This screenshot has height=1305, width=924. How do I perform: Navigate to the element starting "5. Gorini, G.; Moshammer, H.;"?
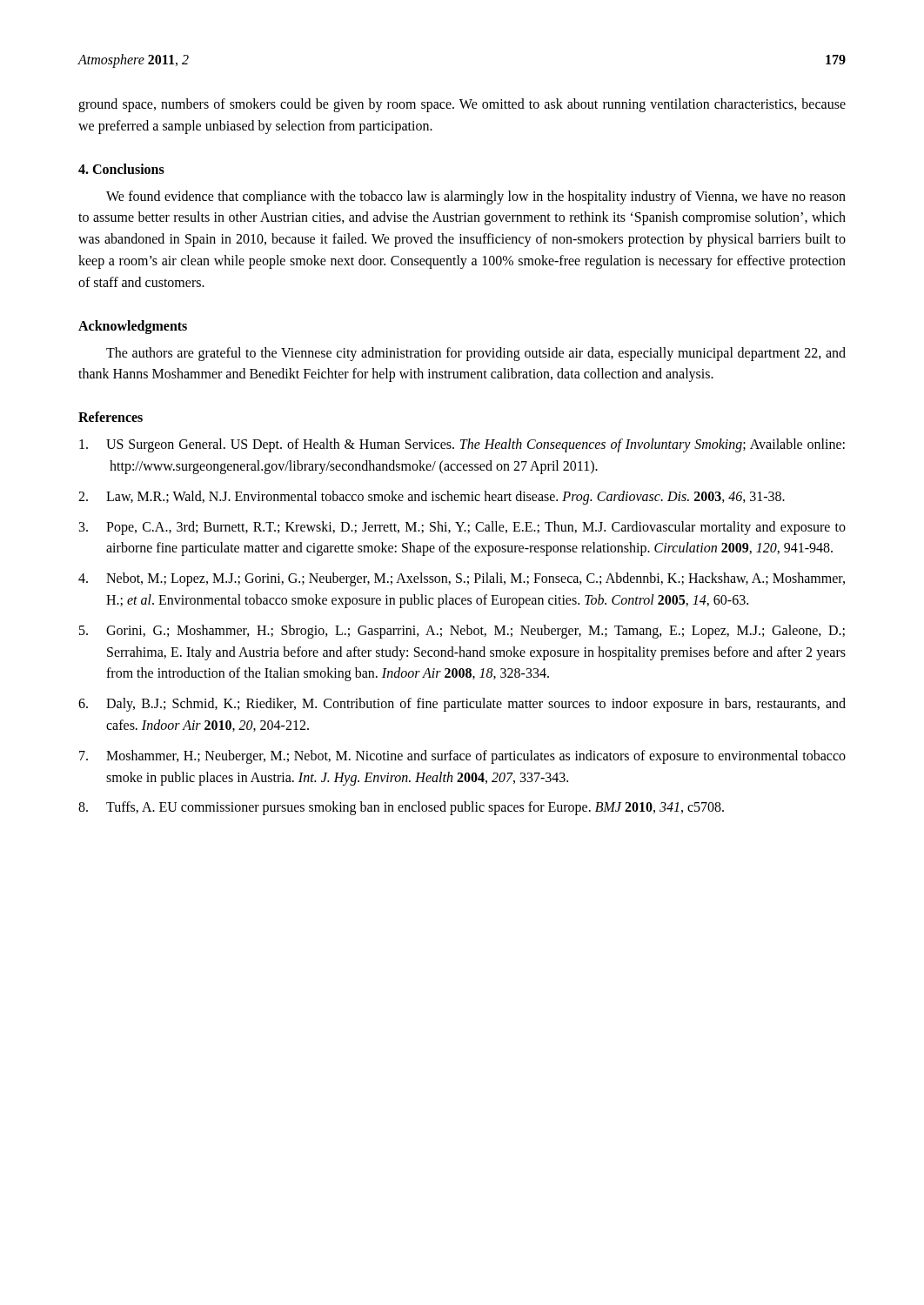(462, 652)
